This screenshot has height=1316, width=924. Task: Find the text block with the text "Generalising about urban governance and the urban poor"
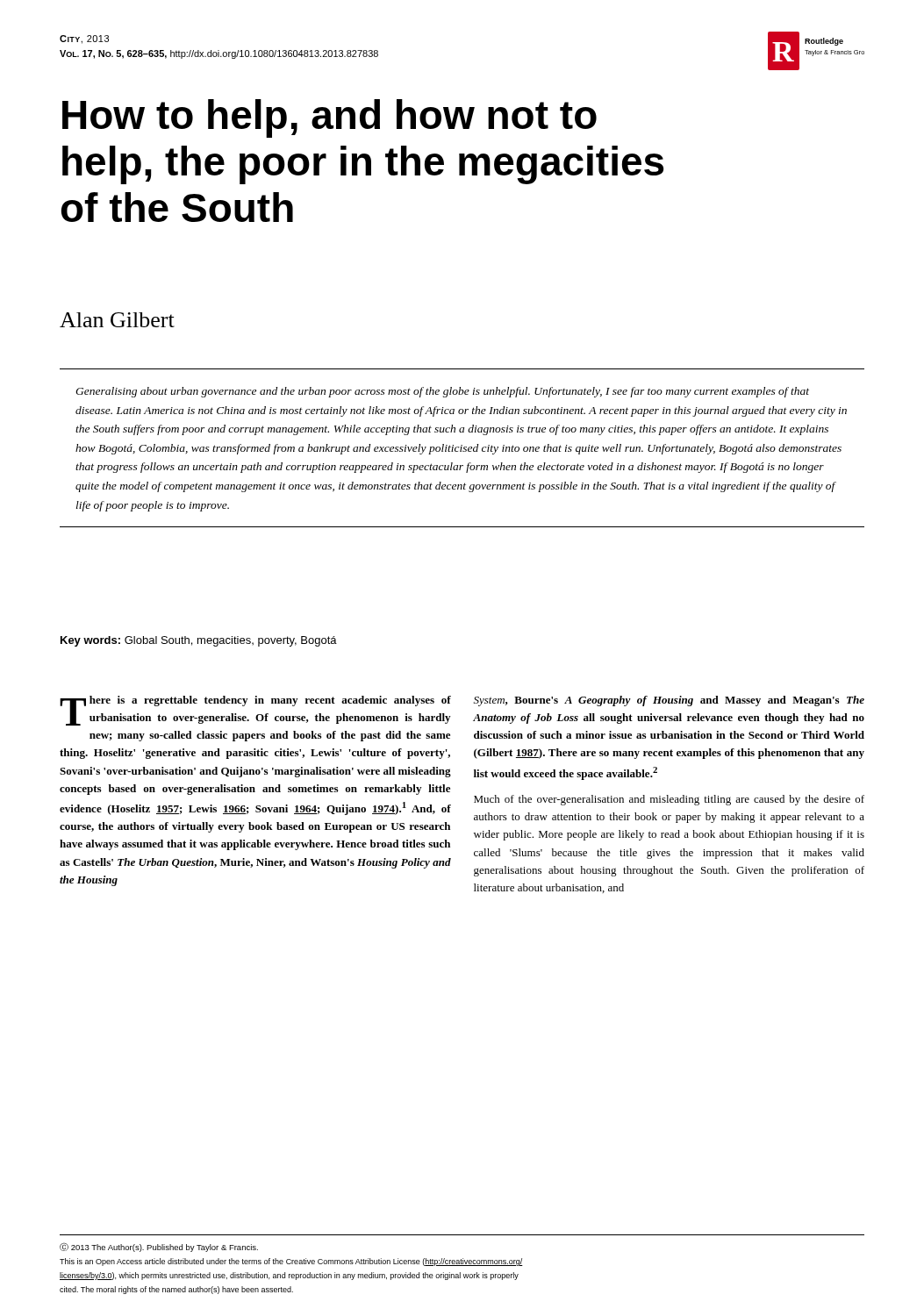pyautogui.click(x=462, y=448)
